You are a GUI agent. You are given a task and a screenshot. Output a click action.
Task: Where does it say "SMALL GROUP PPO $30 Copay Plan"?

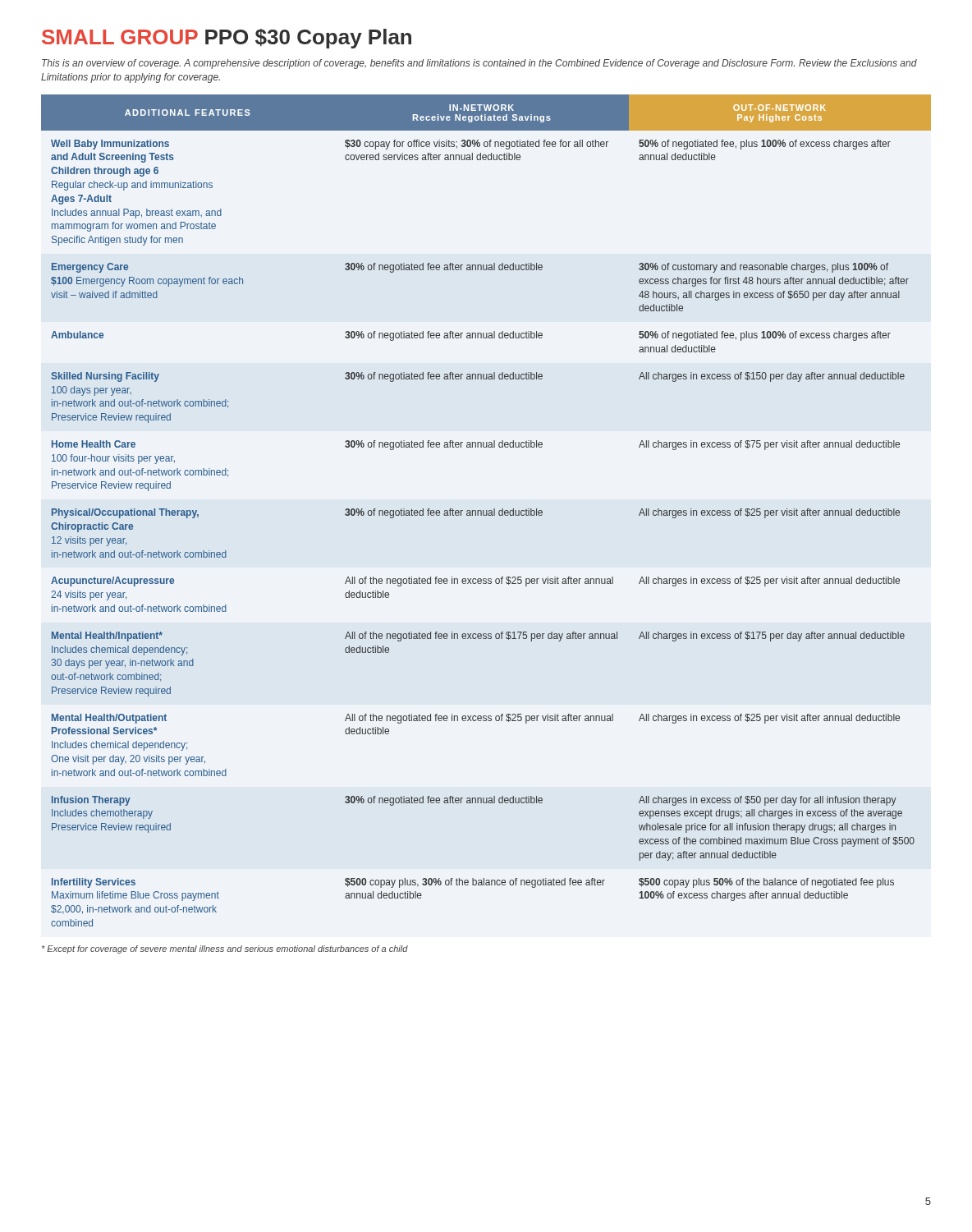(x=227, y=39)
